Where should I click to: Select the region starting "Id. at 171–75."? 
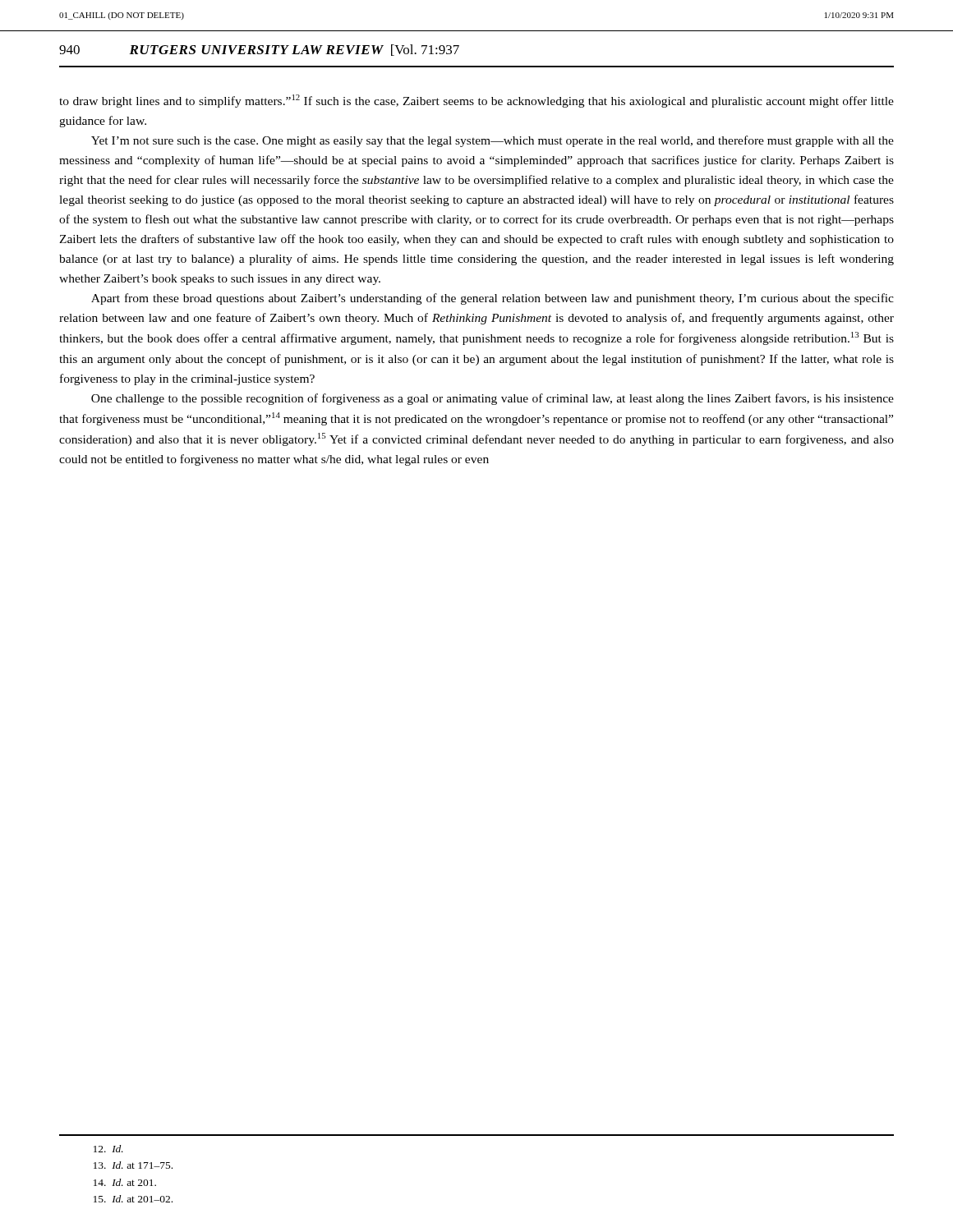116,1165
